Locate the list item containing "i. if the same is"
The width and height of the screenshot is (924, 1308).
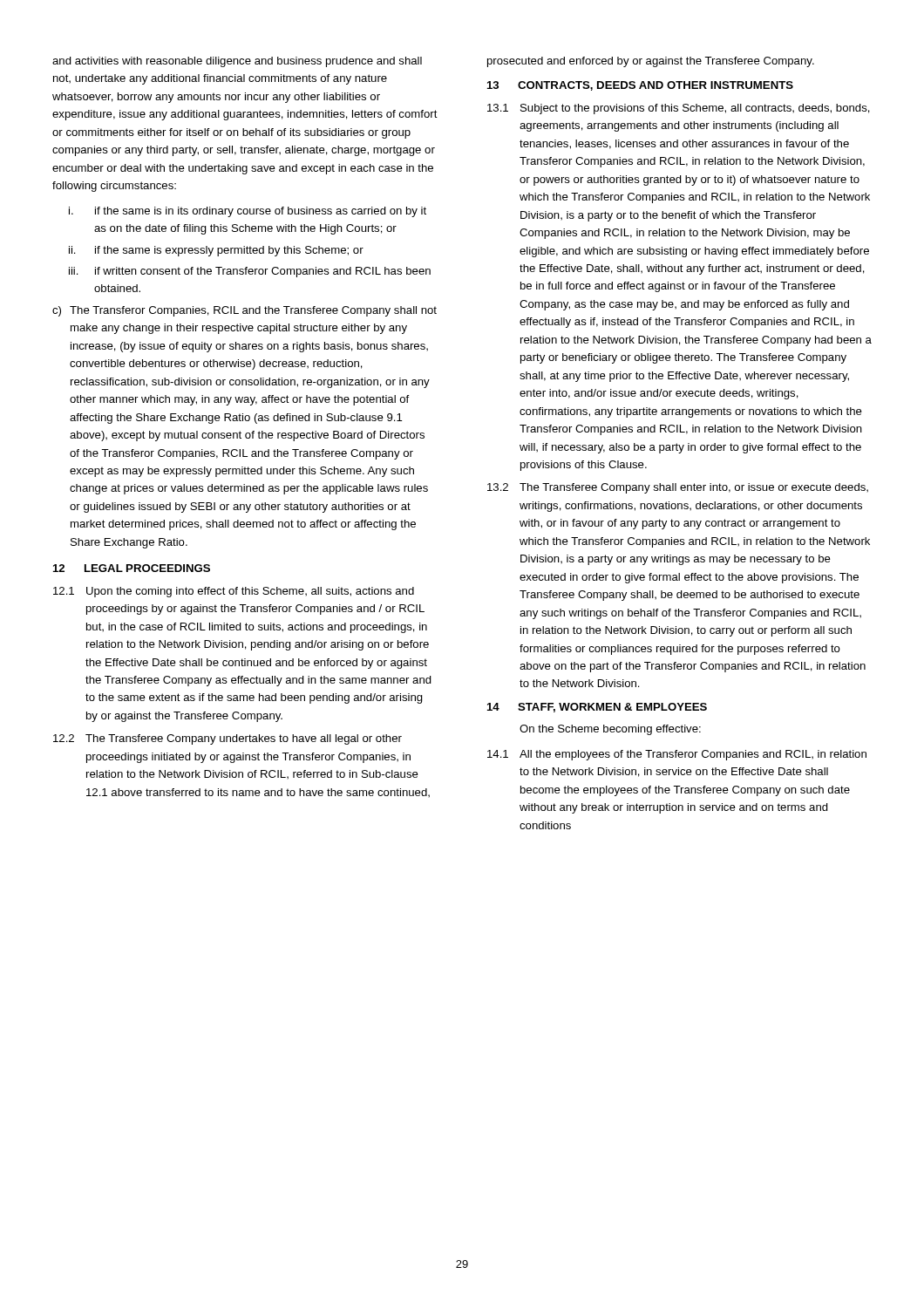point(245,220)
